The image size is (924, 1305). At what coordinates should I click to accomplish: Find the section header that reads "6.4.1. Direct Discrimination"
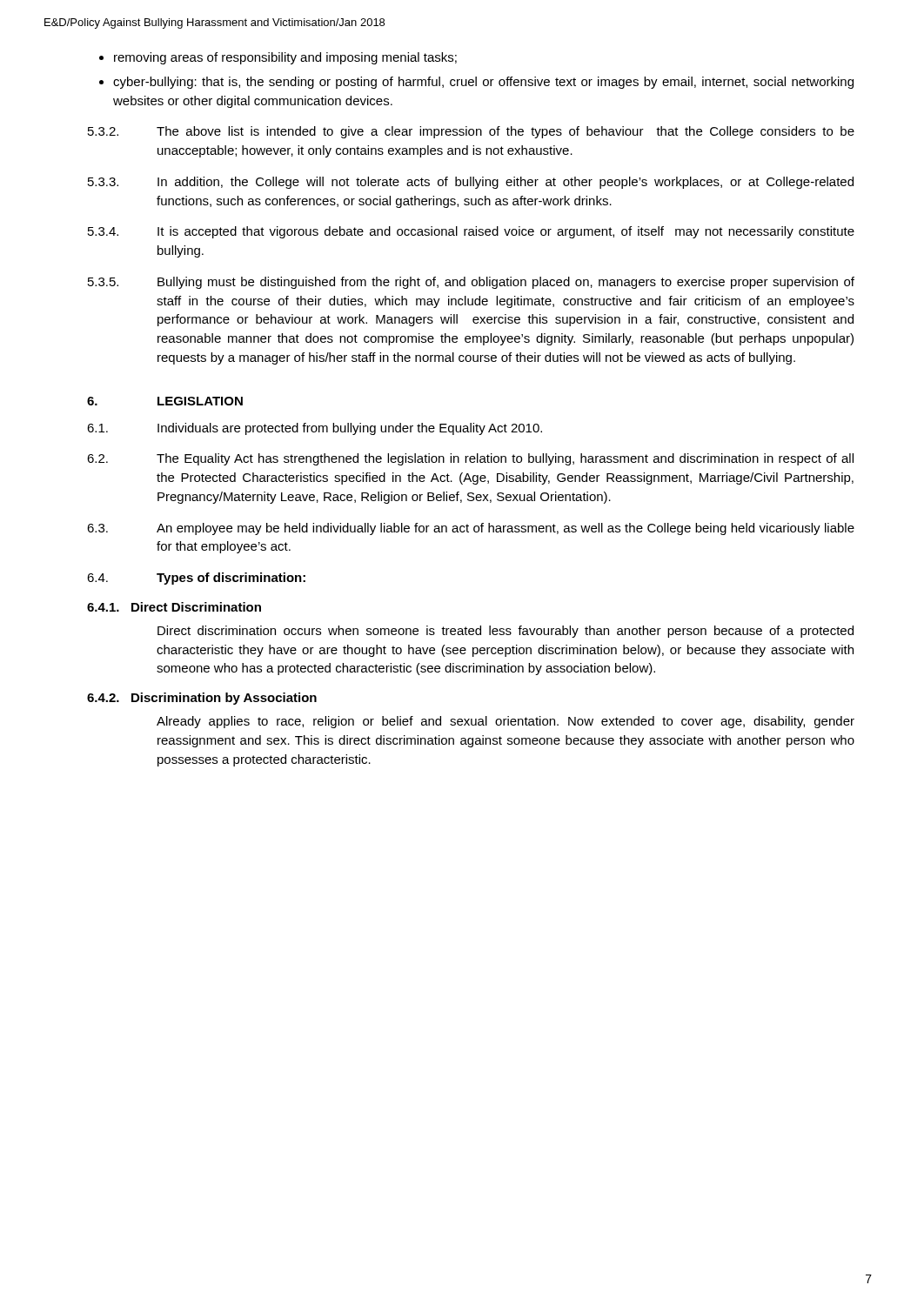pyautogui.click(x=174, y=607)
